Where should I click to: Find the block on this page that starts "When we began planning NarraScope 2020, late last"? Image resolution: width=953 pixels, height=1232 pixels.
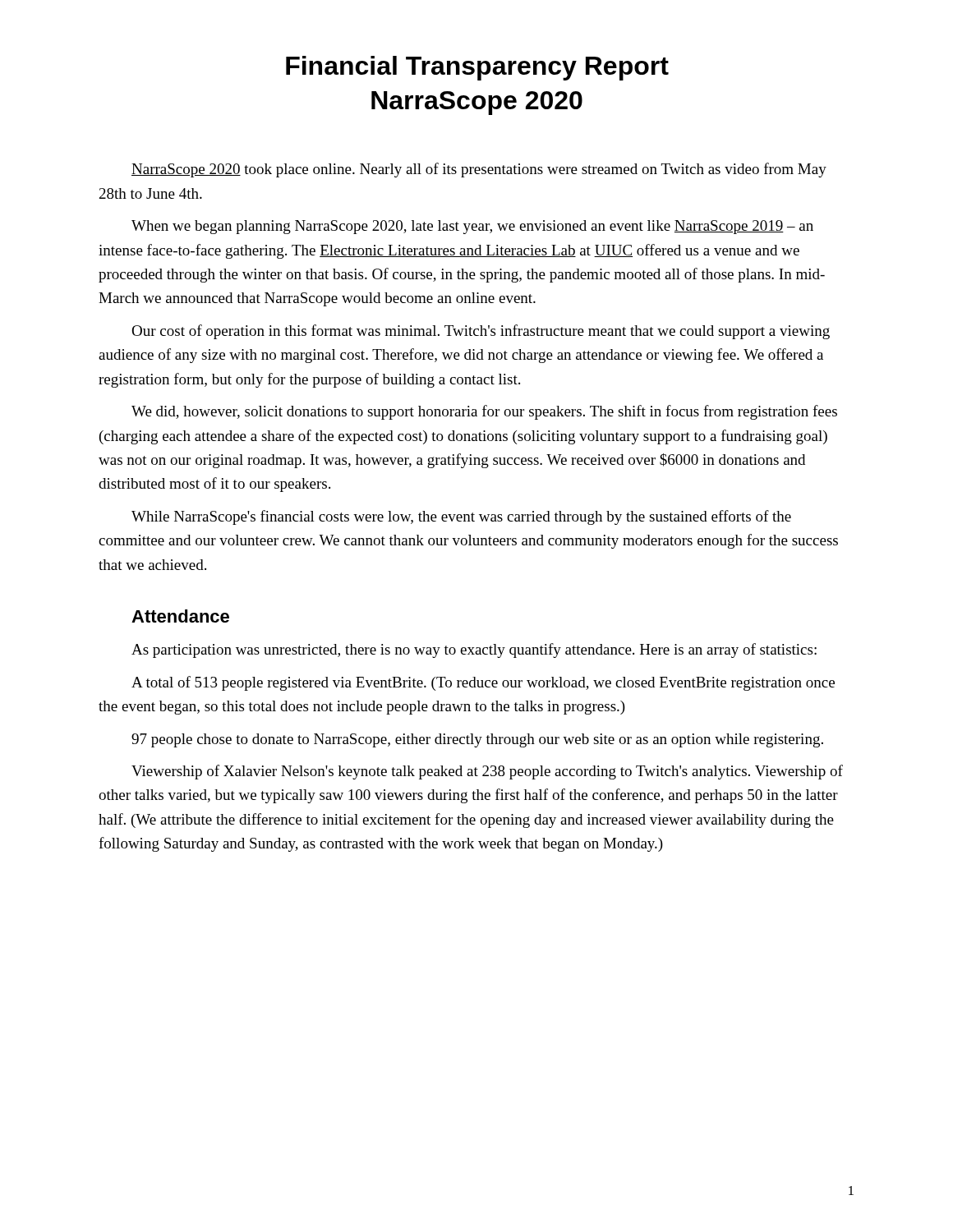(462, 262)
